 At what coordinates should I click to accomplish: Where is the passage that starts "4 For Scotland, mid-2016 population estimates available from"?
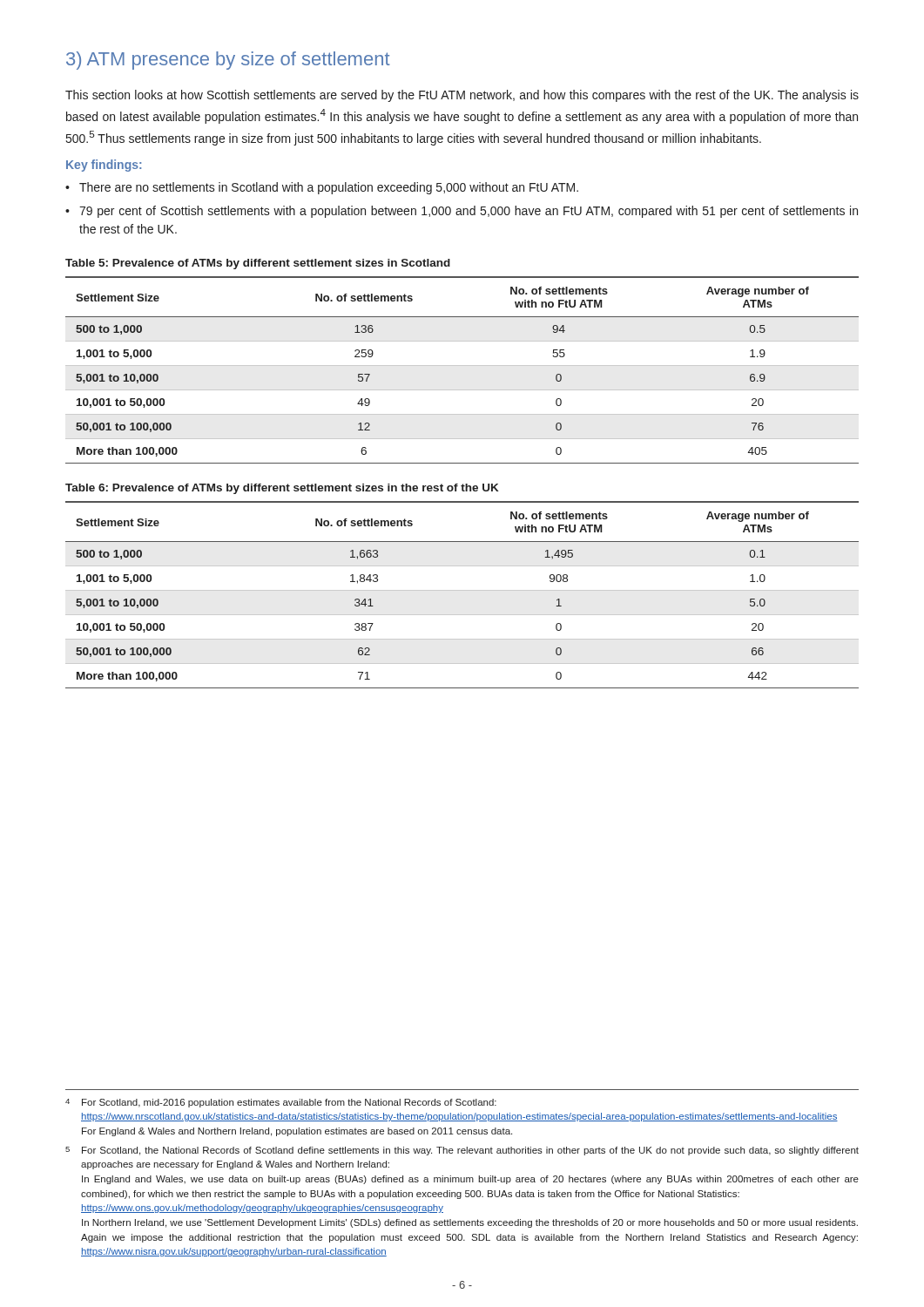462,1117
